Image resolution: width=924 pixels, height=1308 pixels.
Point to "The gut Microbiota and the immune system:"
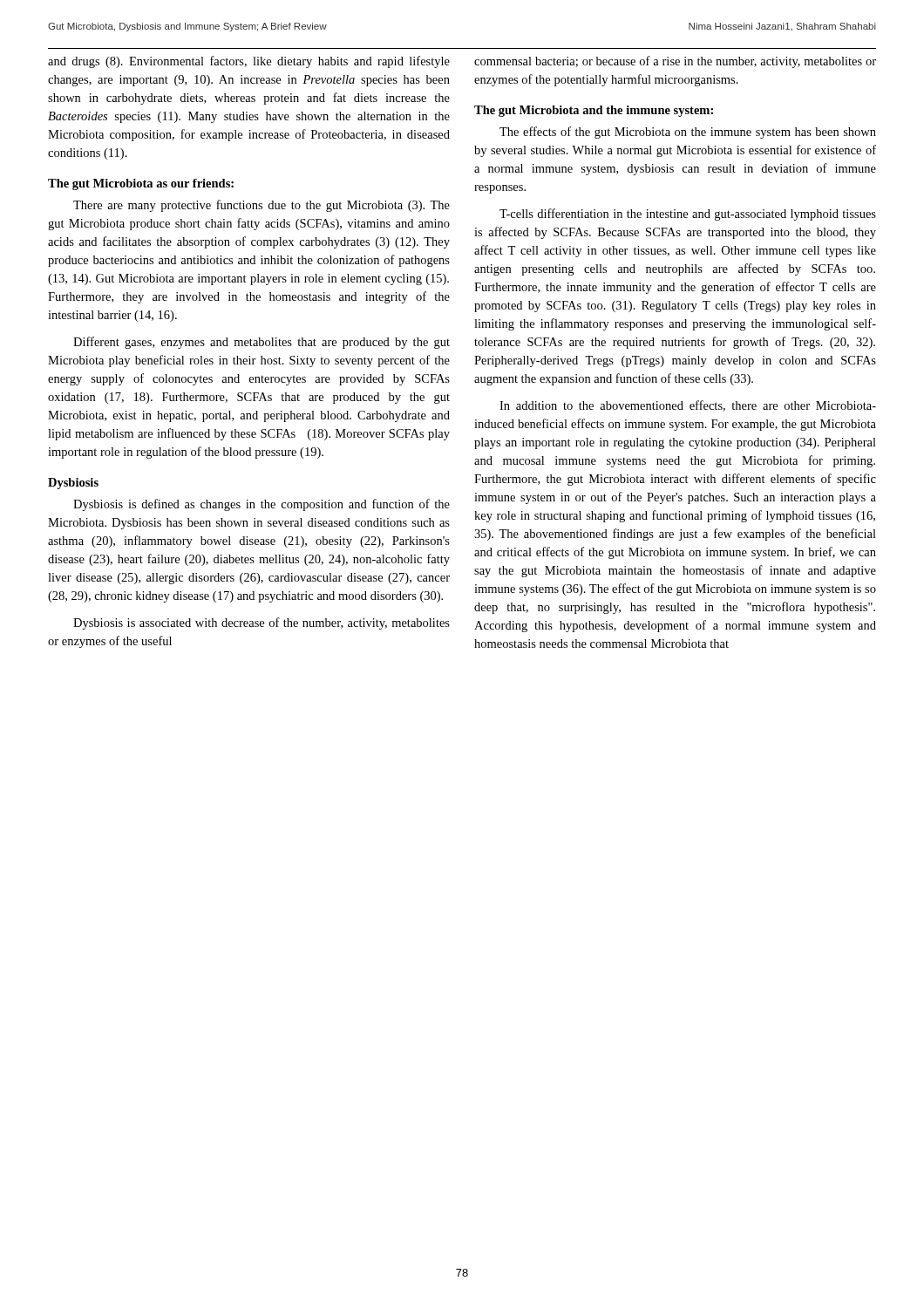tap(594, 110)
